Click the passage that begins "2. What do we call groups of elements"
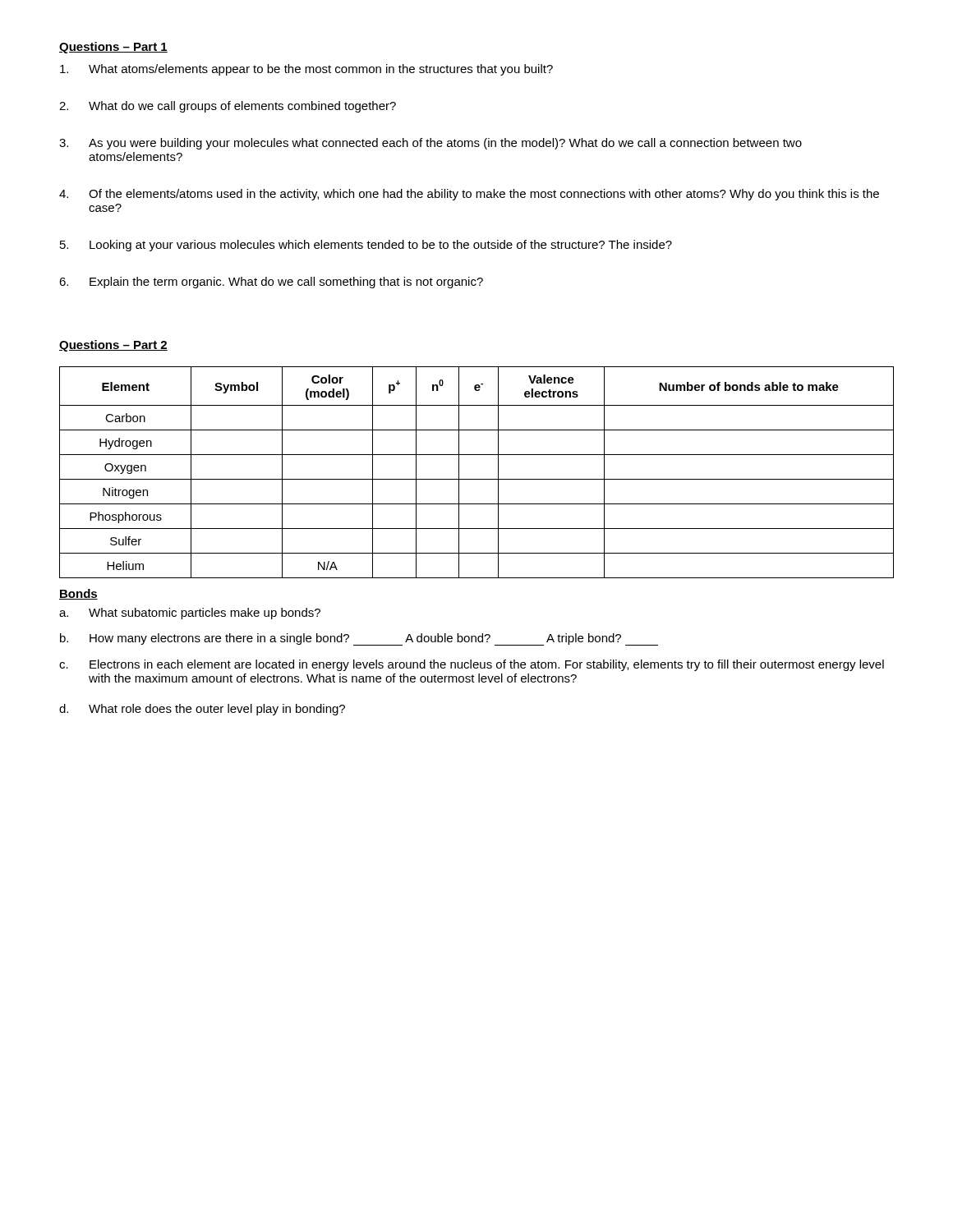Screen dimensions: 1232x953 click(228, 107)
